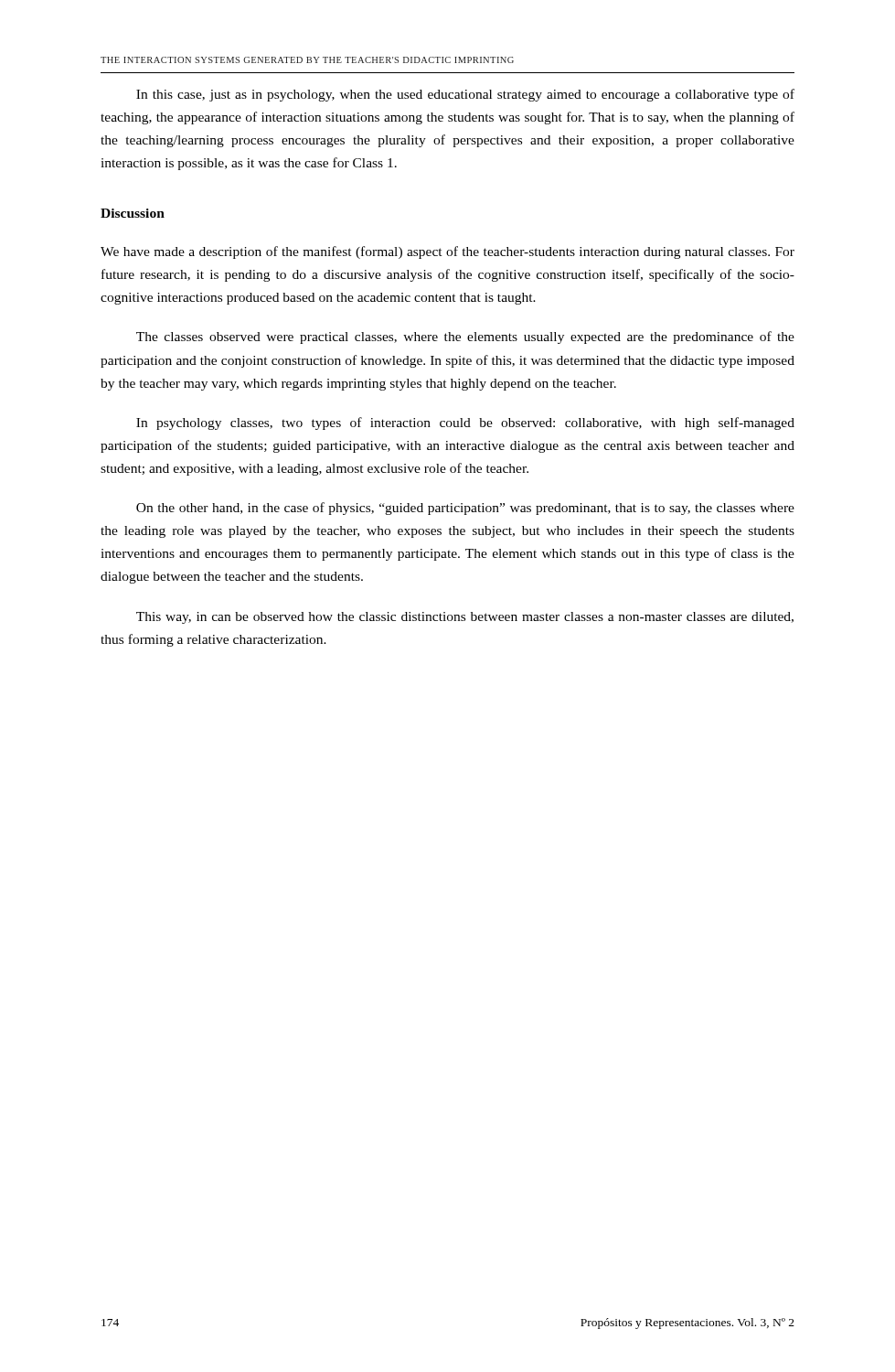The image size is (895, 1372).
Task: Navigate to the text starting "In this case, just as in"
Action: [448, 128]
